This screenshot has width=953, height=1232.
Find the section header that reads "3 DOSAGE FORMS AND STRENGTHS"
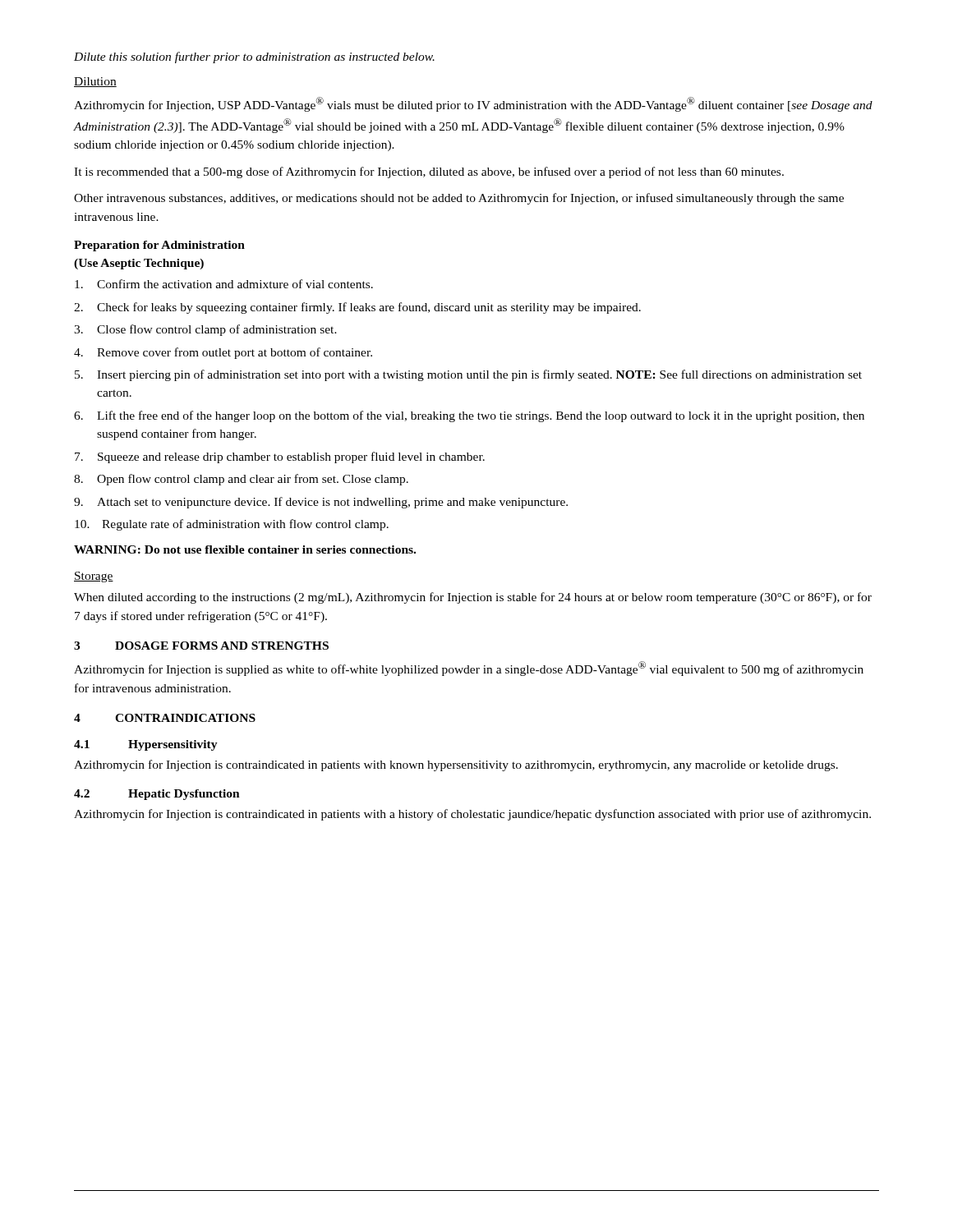[201, 646]
